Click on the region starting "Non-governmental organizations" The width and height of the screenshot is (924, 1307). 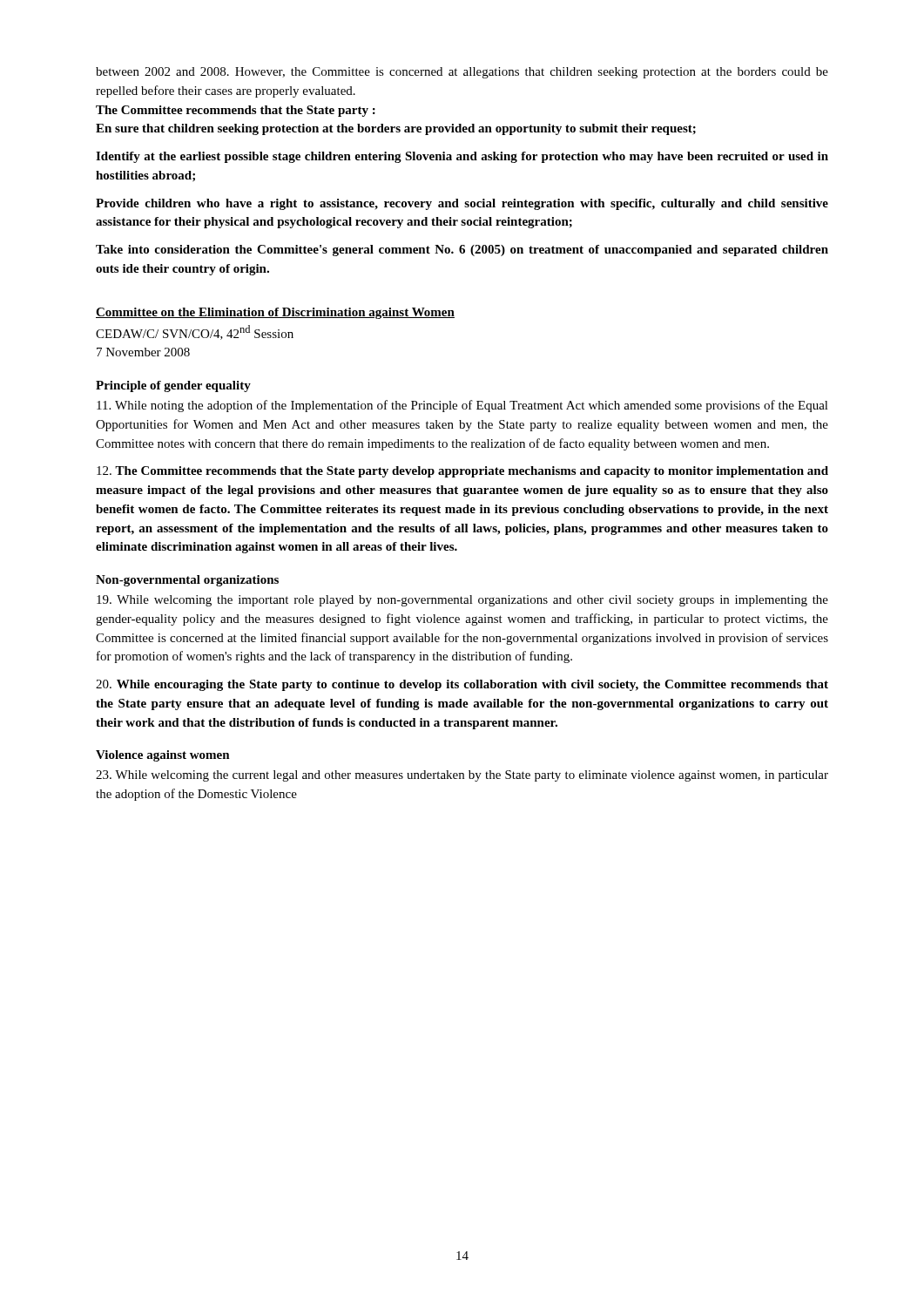[x=187, y=579]
